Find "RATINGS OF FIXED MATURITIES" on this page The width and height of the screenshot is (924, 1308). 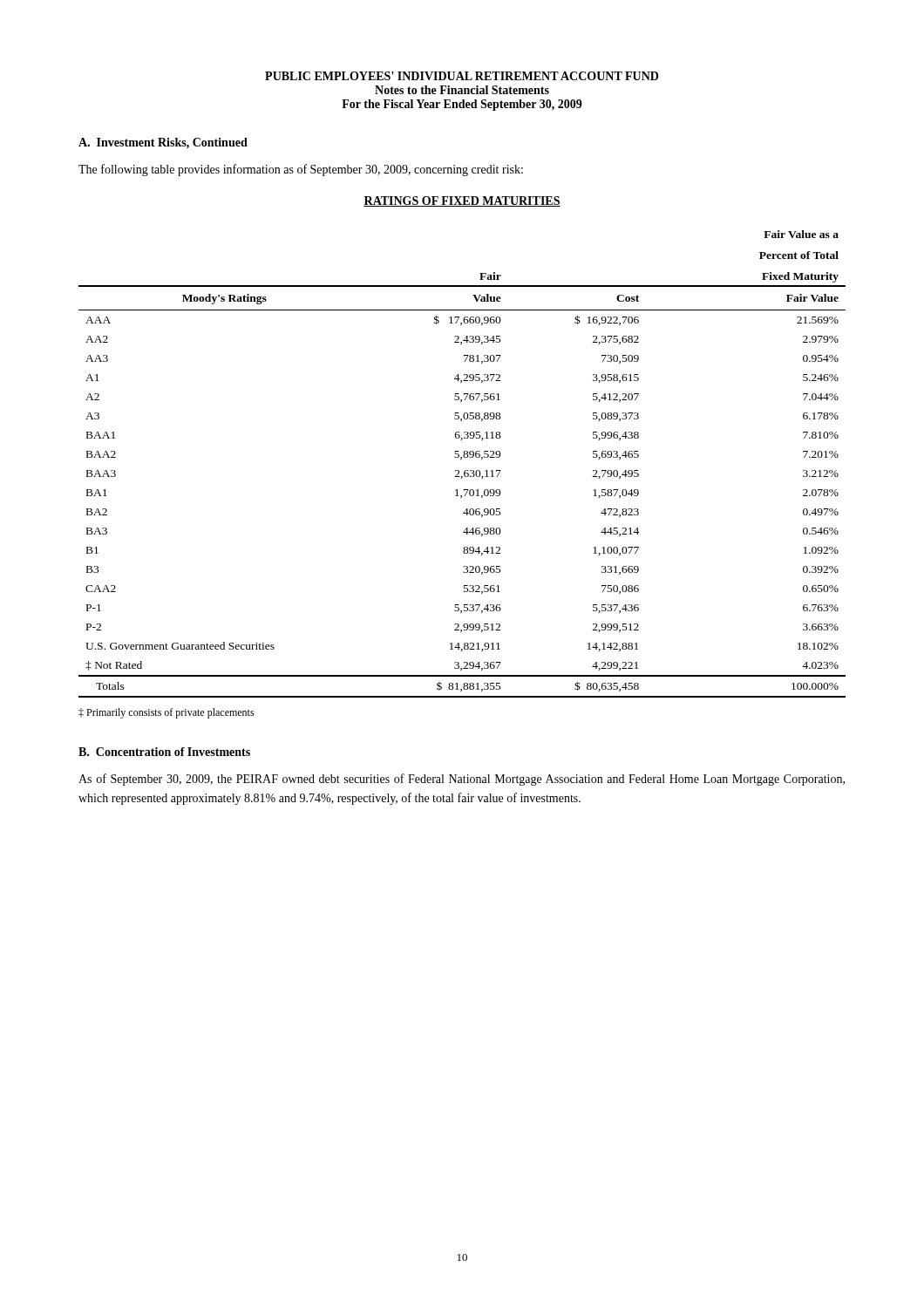[x=462, y=201]
